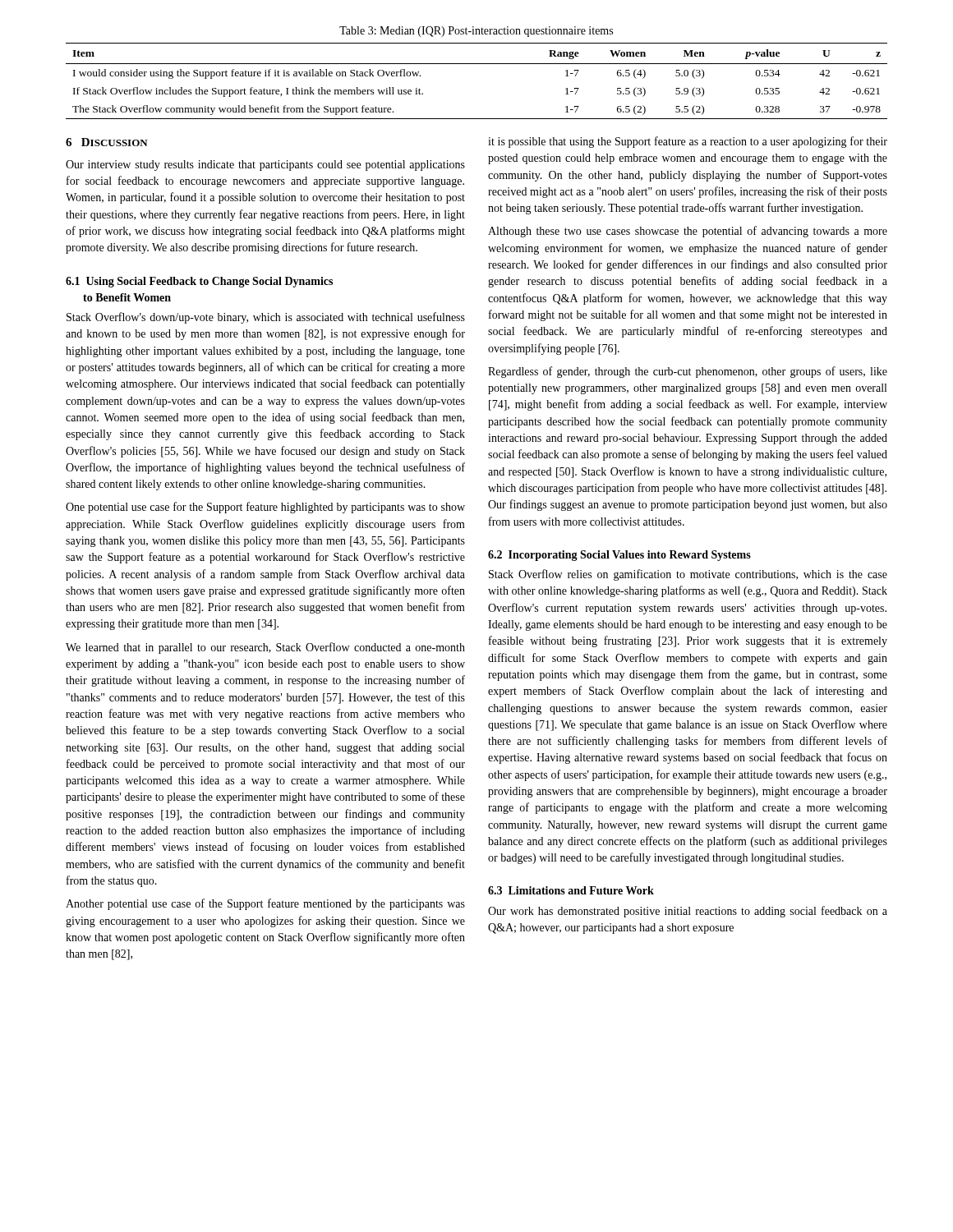Image resolution: width=953 pixels, height=1232 pixels.
Task: Click on the section header that says "6.2 Incorporating Social Values into Reward"
Action: tap(619, 555)
